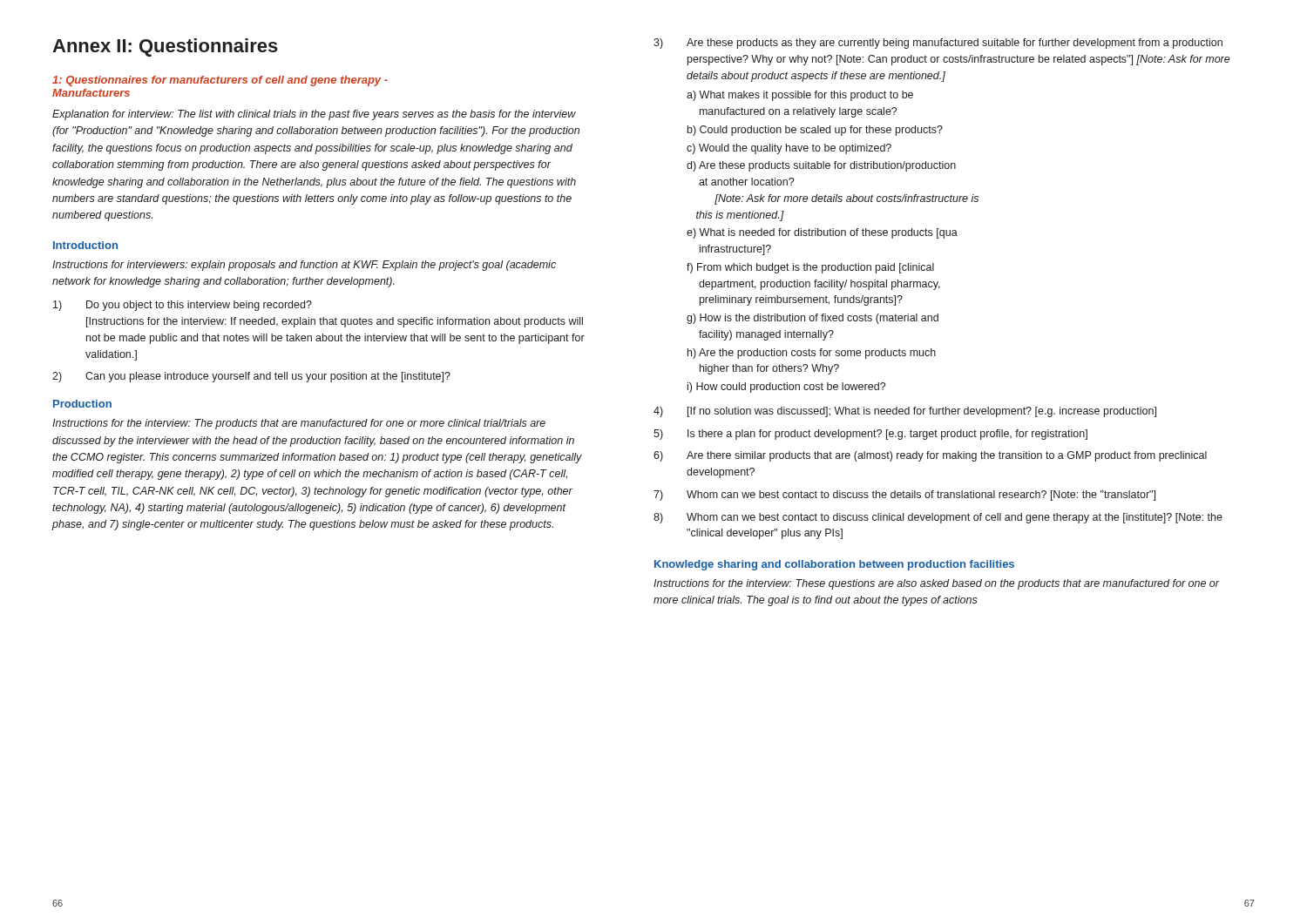
Task: Find the block starting "5) Is there a"
Action: pos(950,434)
